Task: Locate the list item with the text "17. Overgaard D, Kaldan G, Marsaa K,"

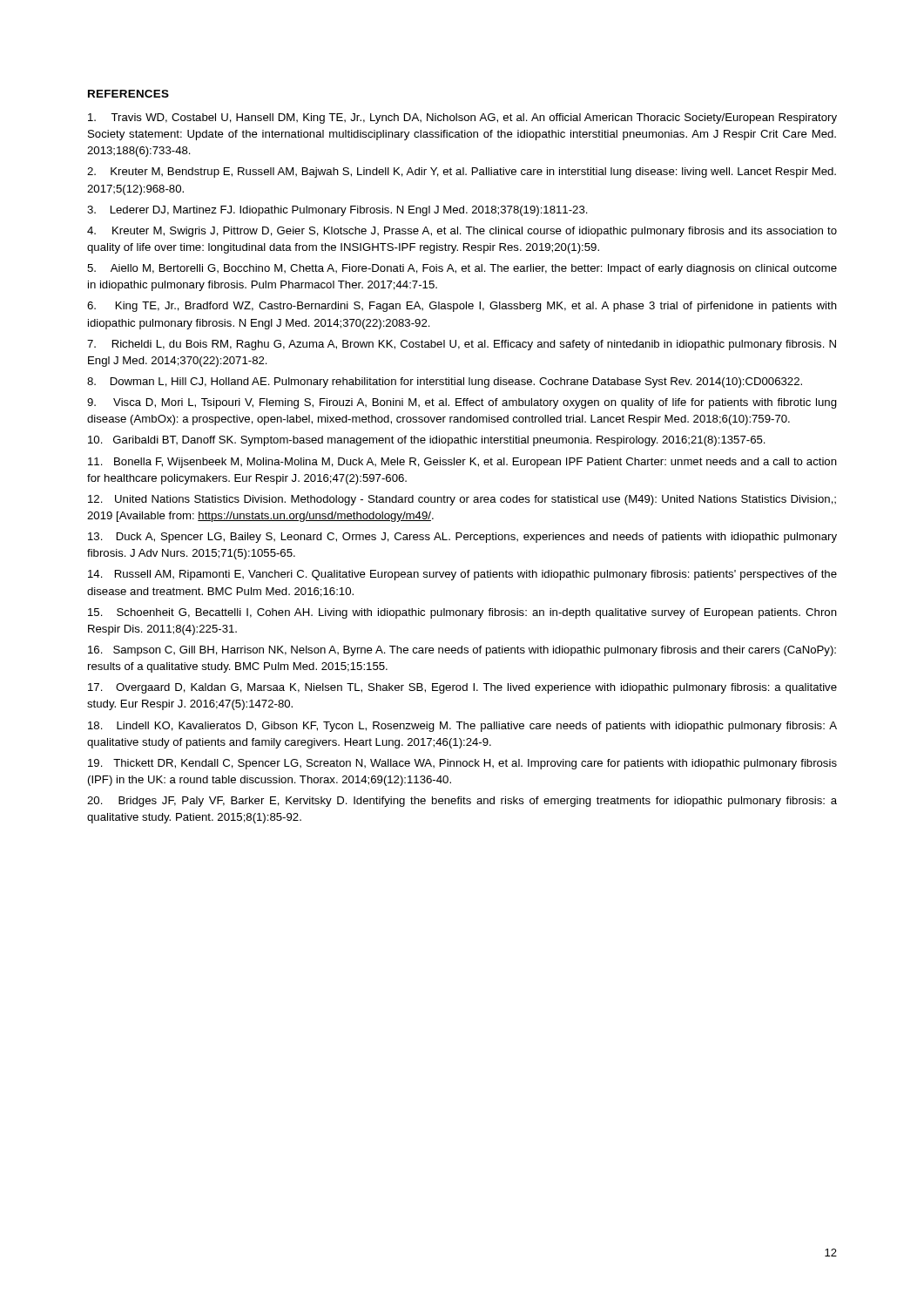Action: pyautogui.click(x=462, y=696)
